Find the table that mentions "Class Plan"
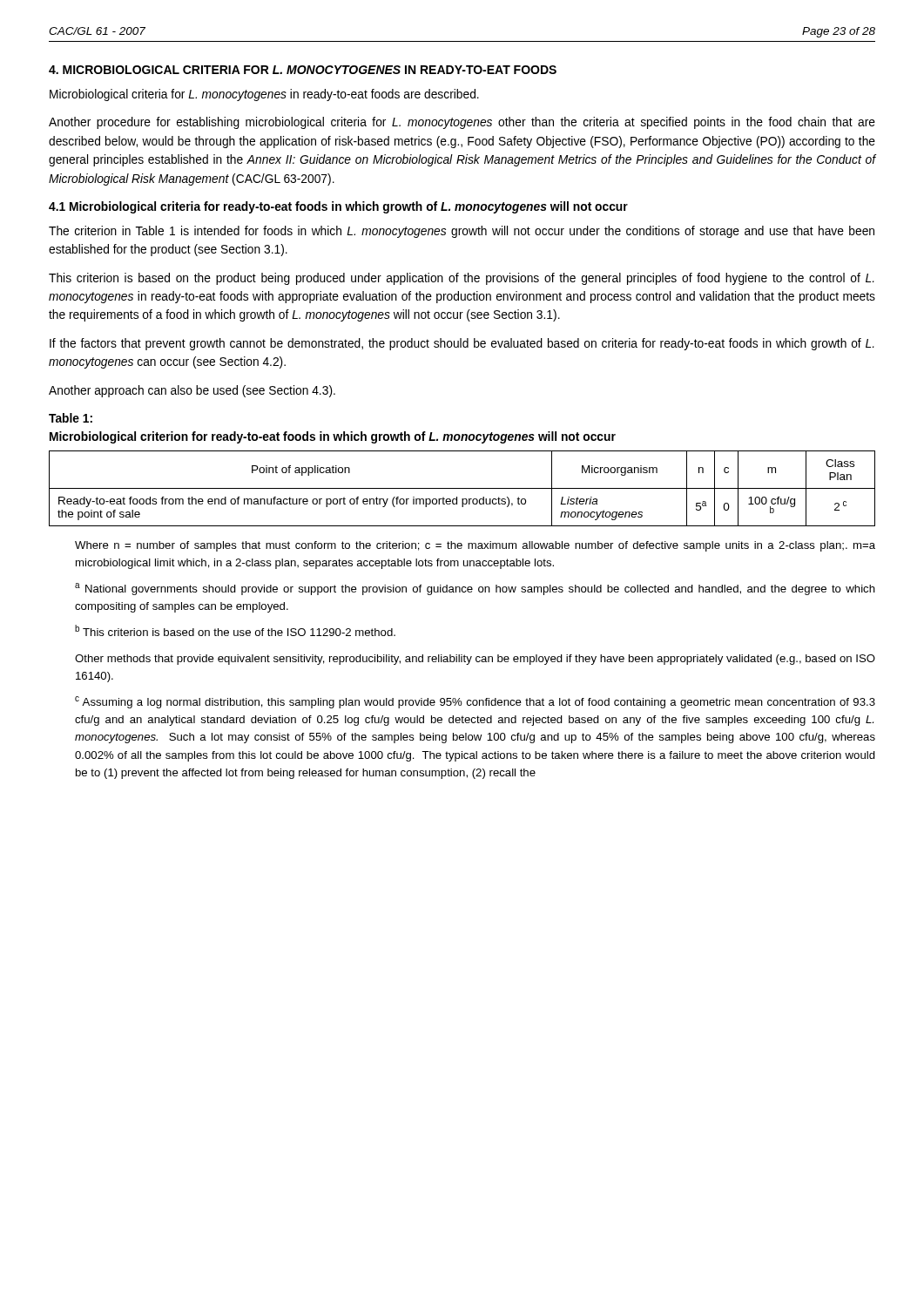The height and width of the screenshot is (1307, 924). coord(462,488)
